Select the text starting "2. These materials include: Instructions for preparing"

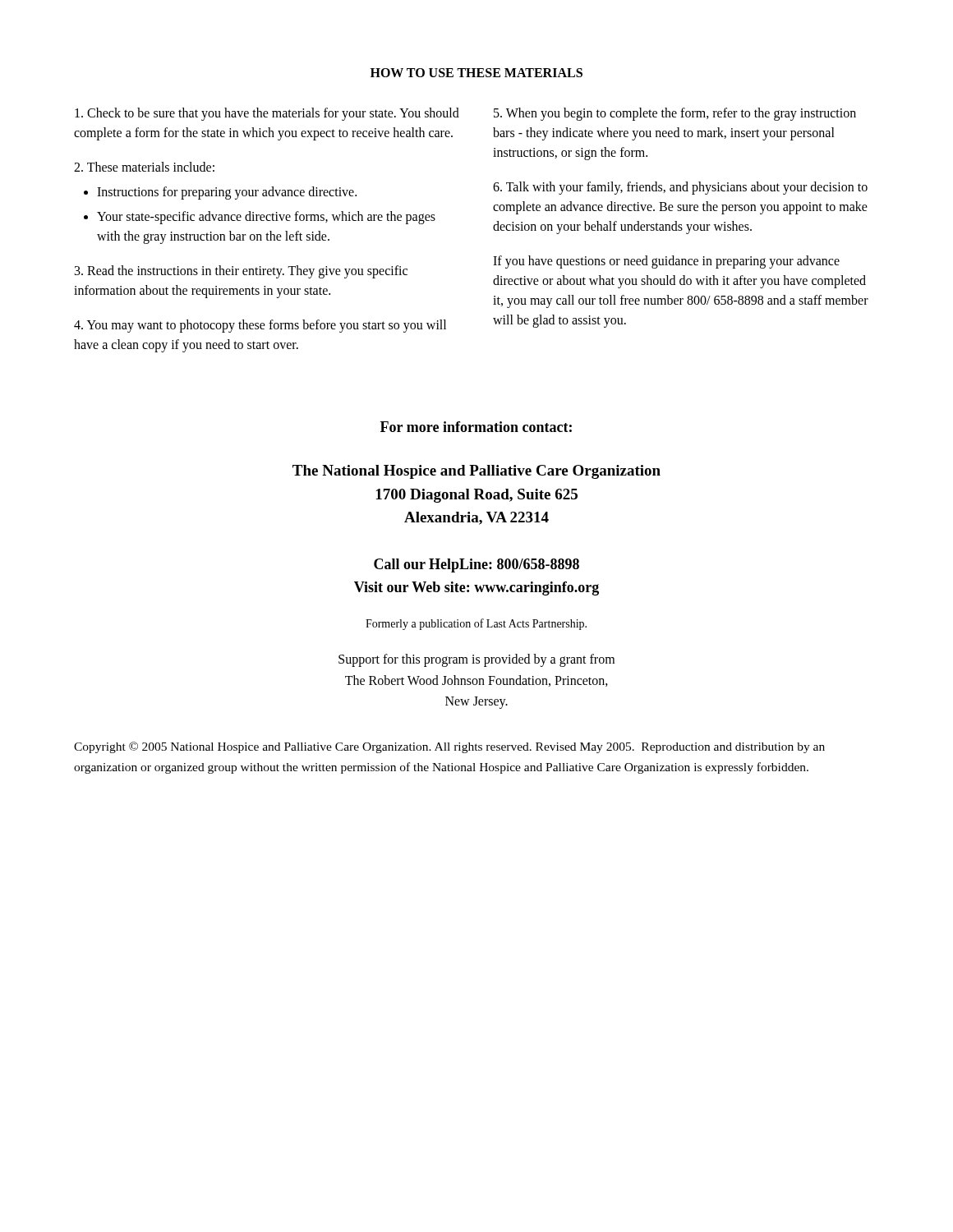pyautogui.click(x=267, y=203)
